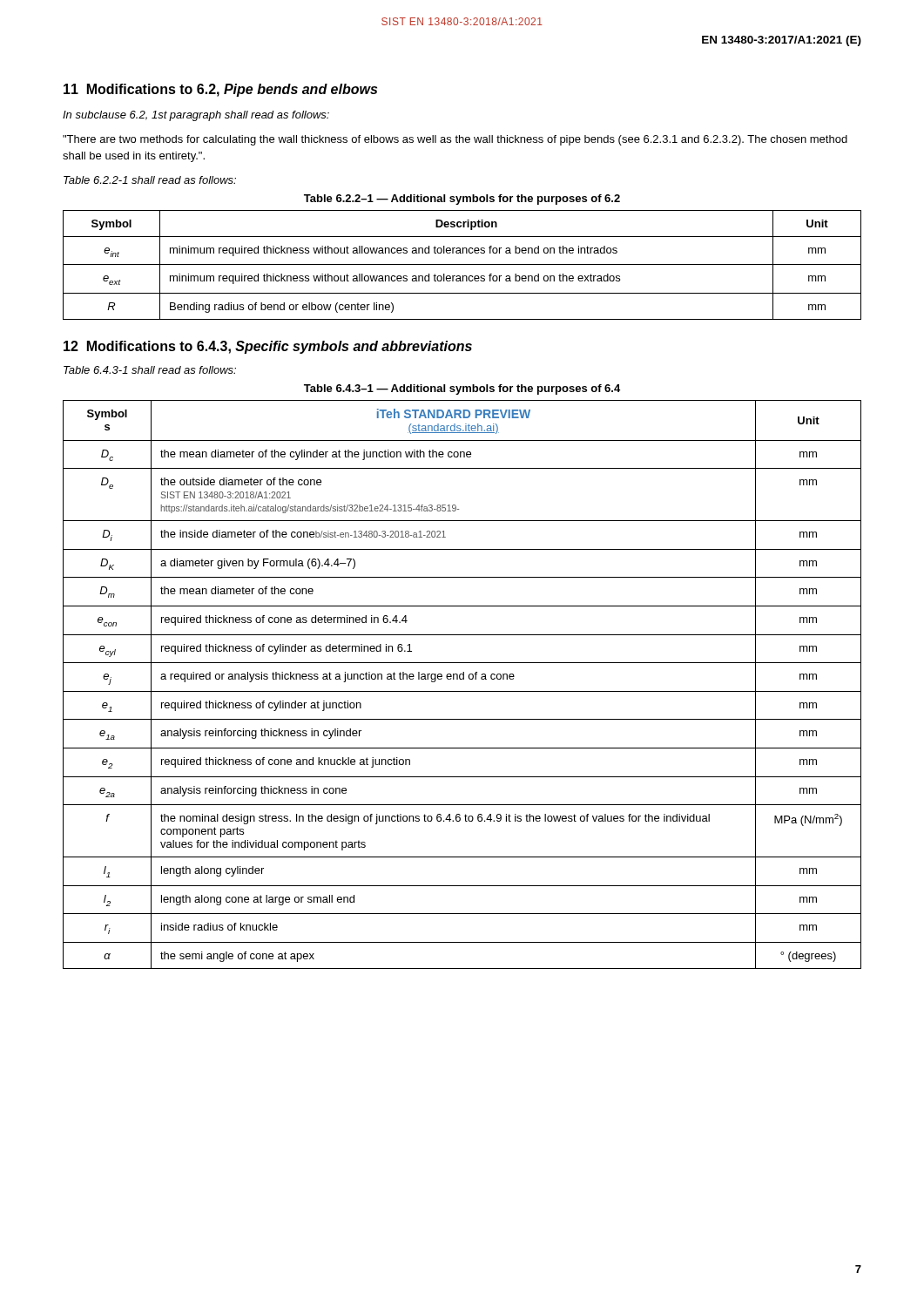Click on the table containing "e 1a"

pyautogui.click(x=462, y=684)
